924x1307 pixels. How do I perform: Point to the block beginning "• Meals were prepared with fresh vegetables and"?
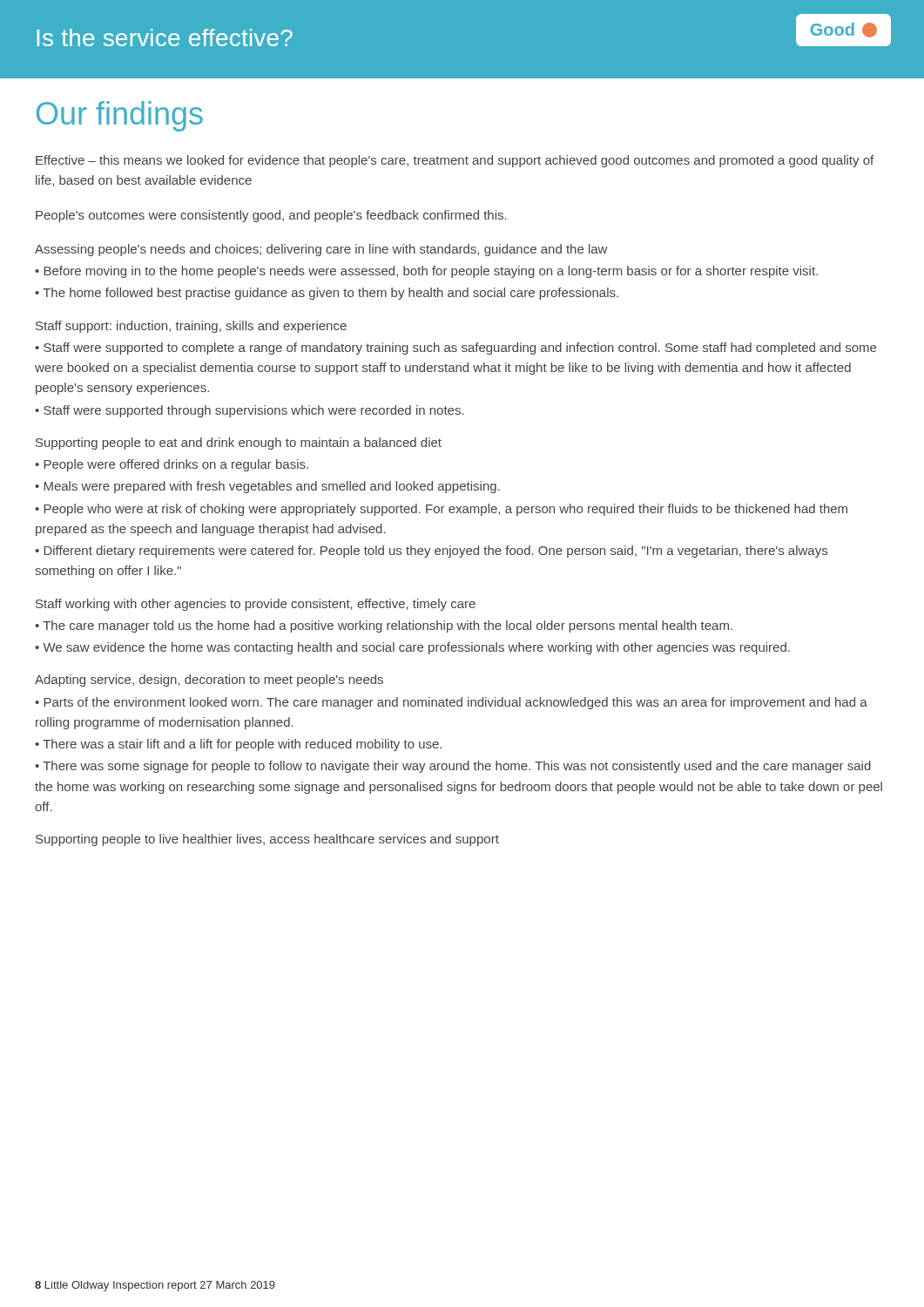tap(268, 486)
